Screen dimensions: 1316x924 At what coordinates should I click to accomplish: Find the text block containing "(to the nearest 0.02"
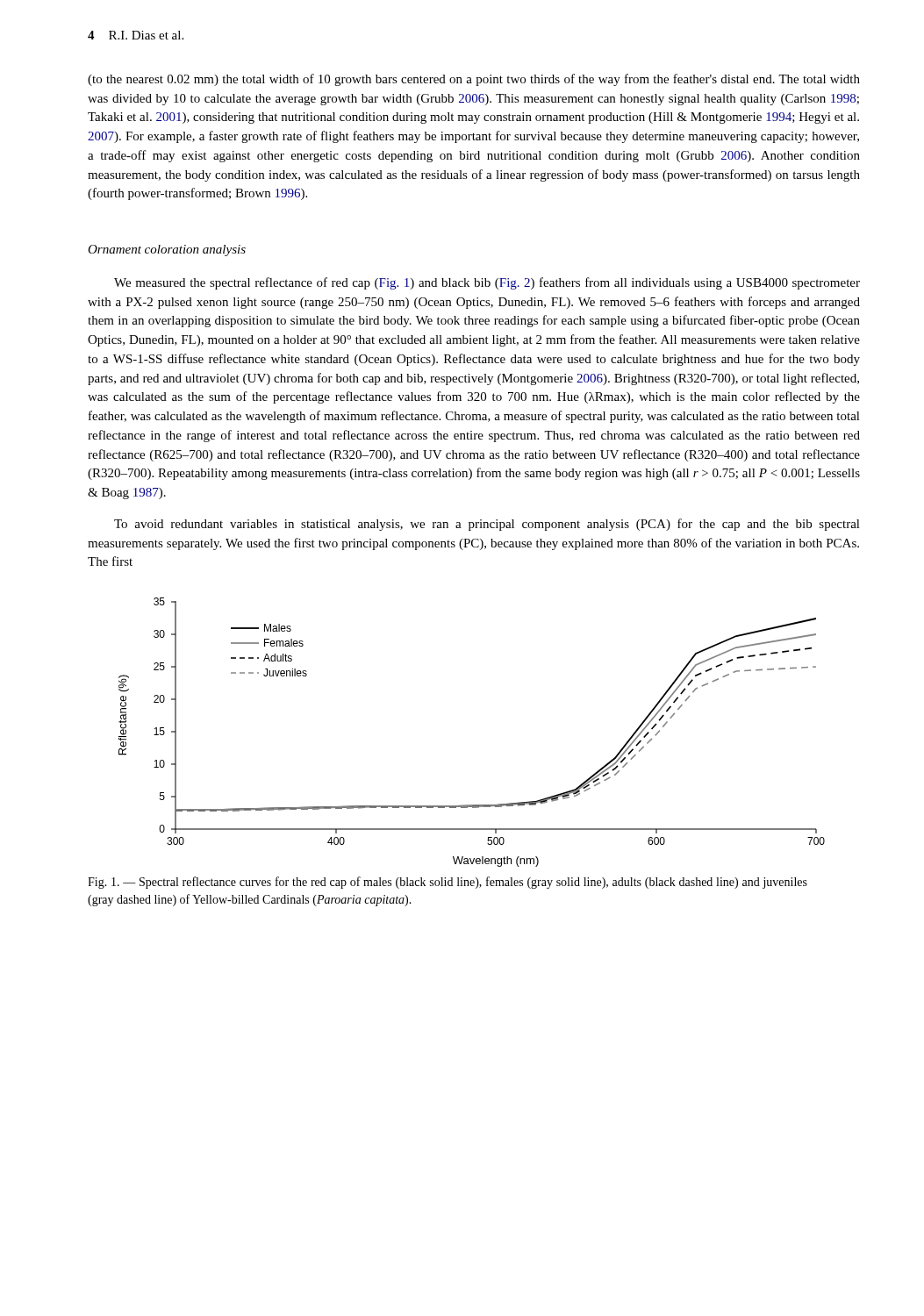click(474, 136)
